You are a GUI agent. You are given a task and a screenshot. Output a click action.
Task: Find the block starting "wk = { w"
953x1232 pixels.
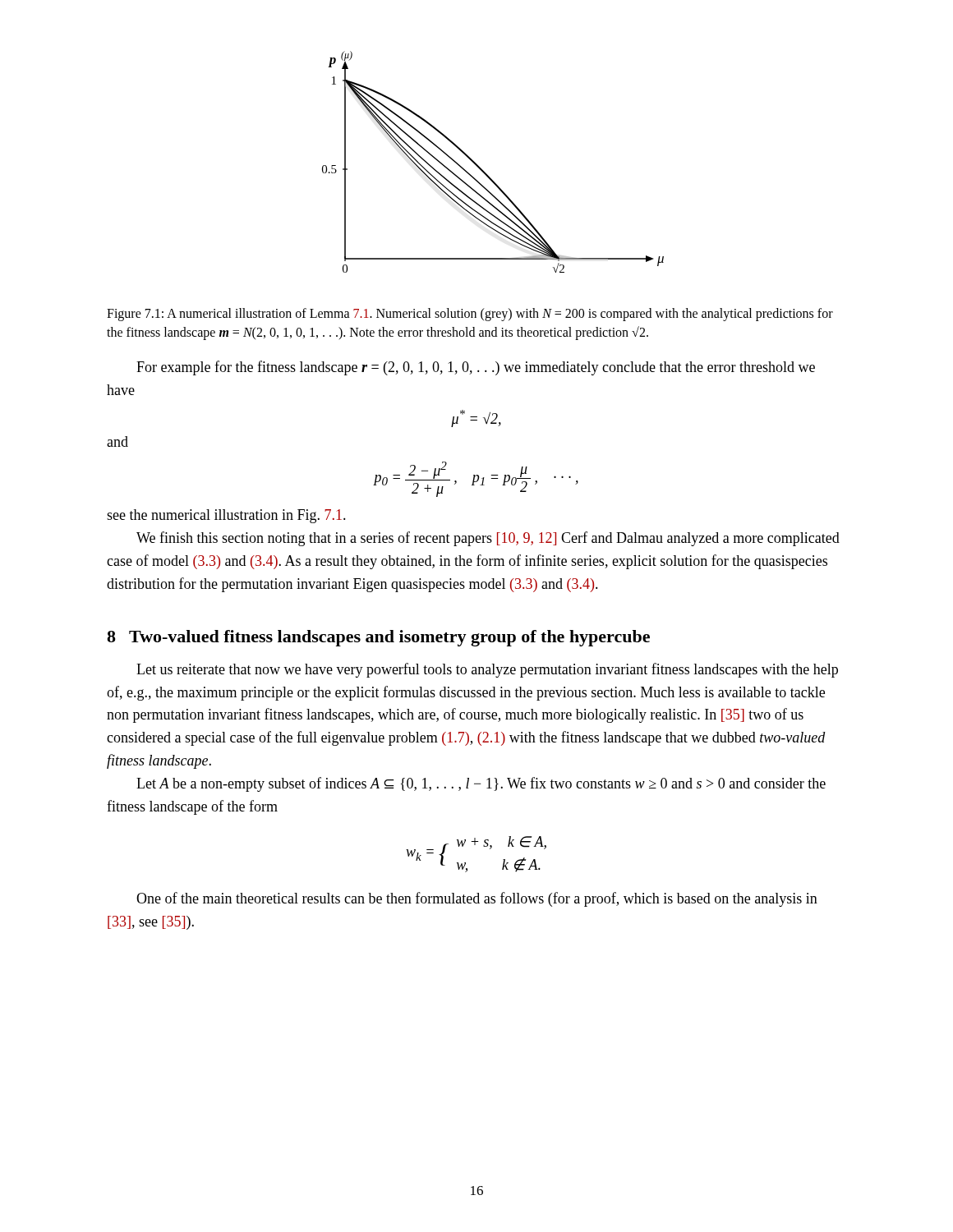[x=476, y=853]
